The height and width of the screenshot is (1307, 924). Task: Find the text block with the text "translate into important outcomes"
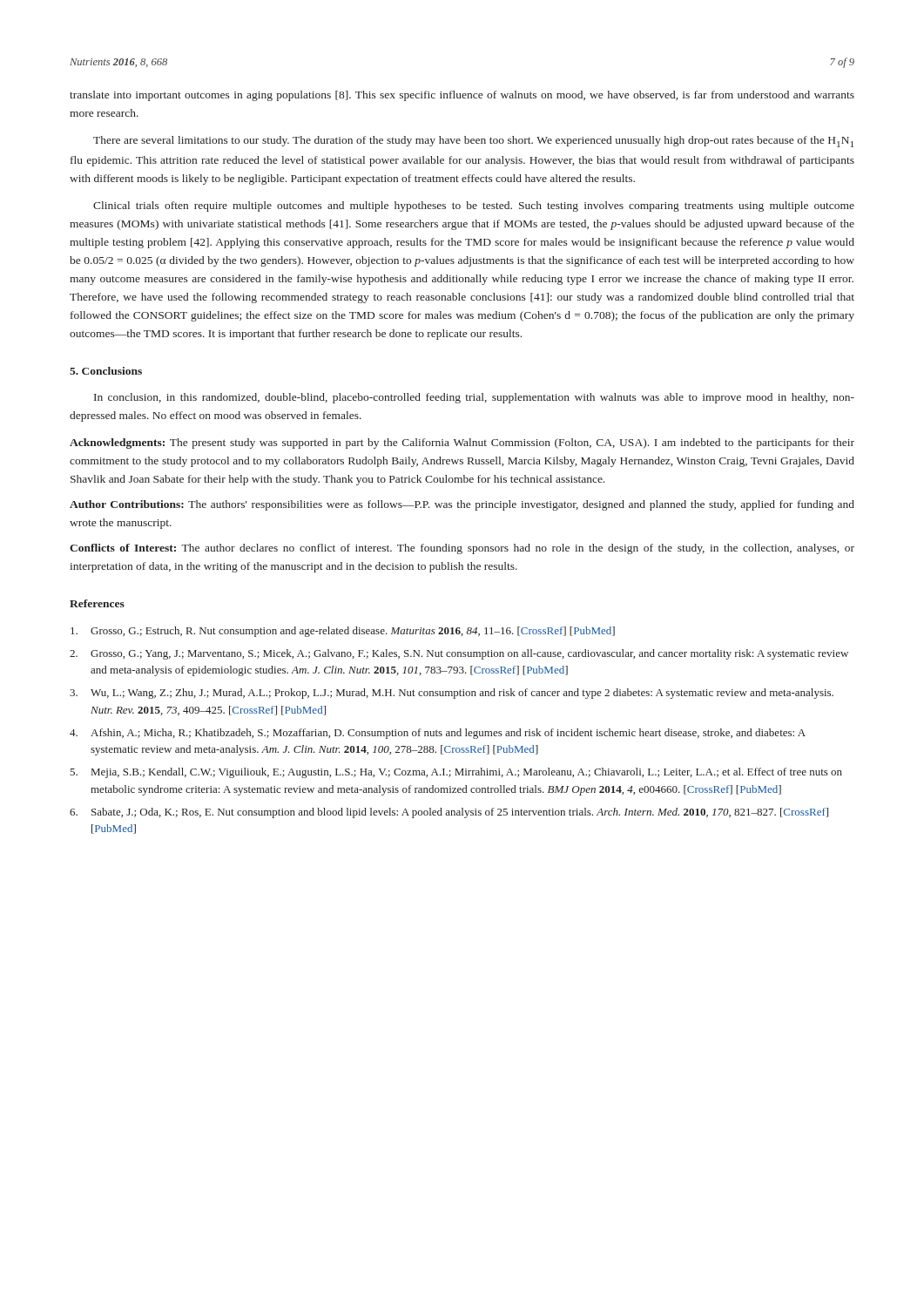click(x=462, y=105)
